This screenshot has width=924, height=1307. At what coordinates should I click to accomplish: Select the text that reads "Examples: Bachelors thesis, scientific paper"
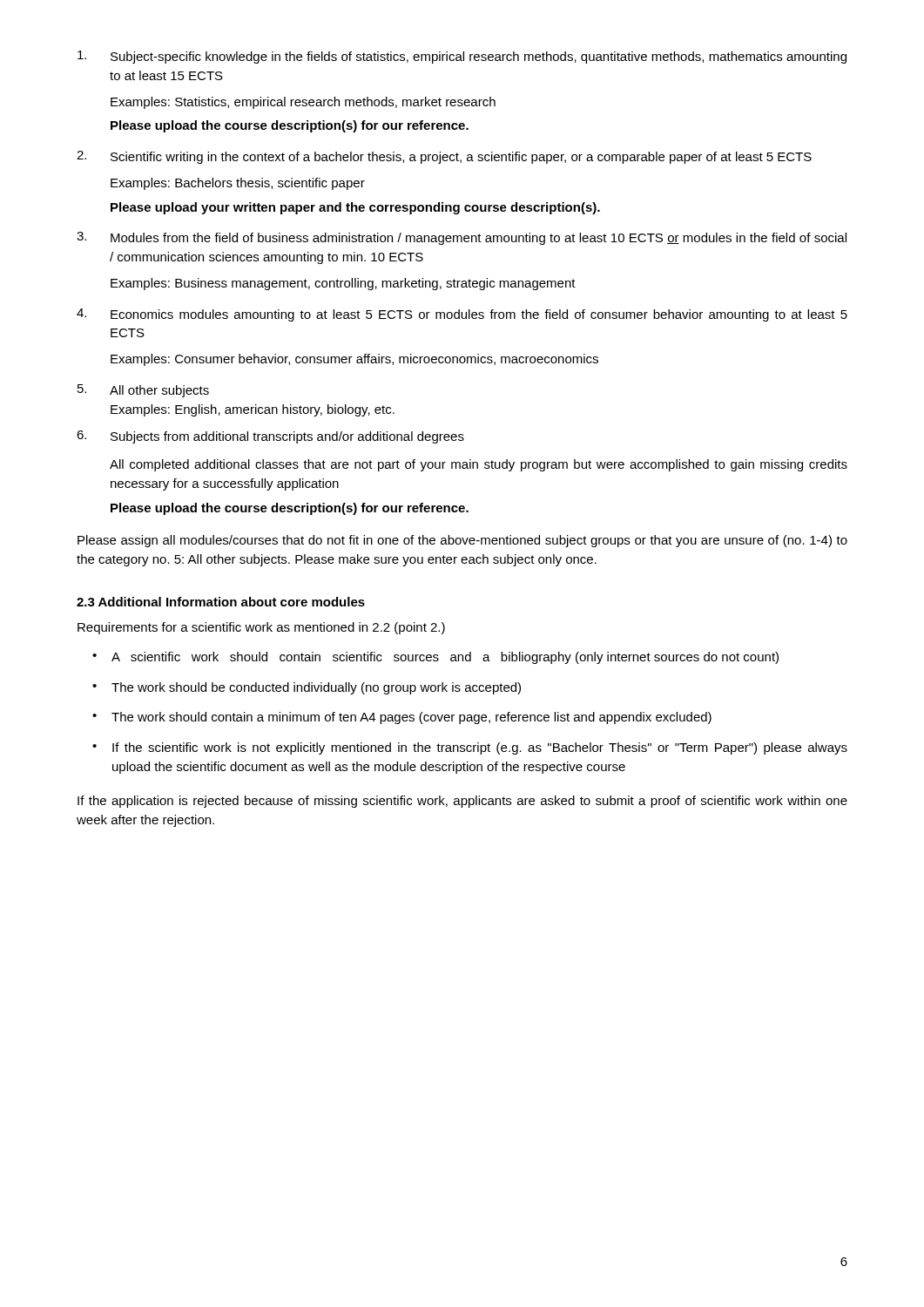pos(237,182)
